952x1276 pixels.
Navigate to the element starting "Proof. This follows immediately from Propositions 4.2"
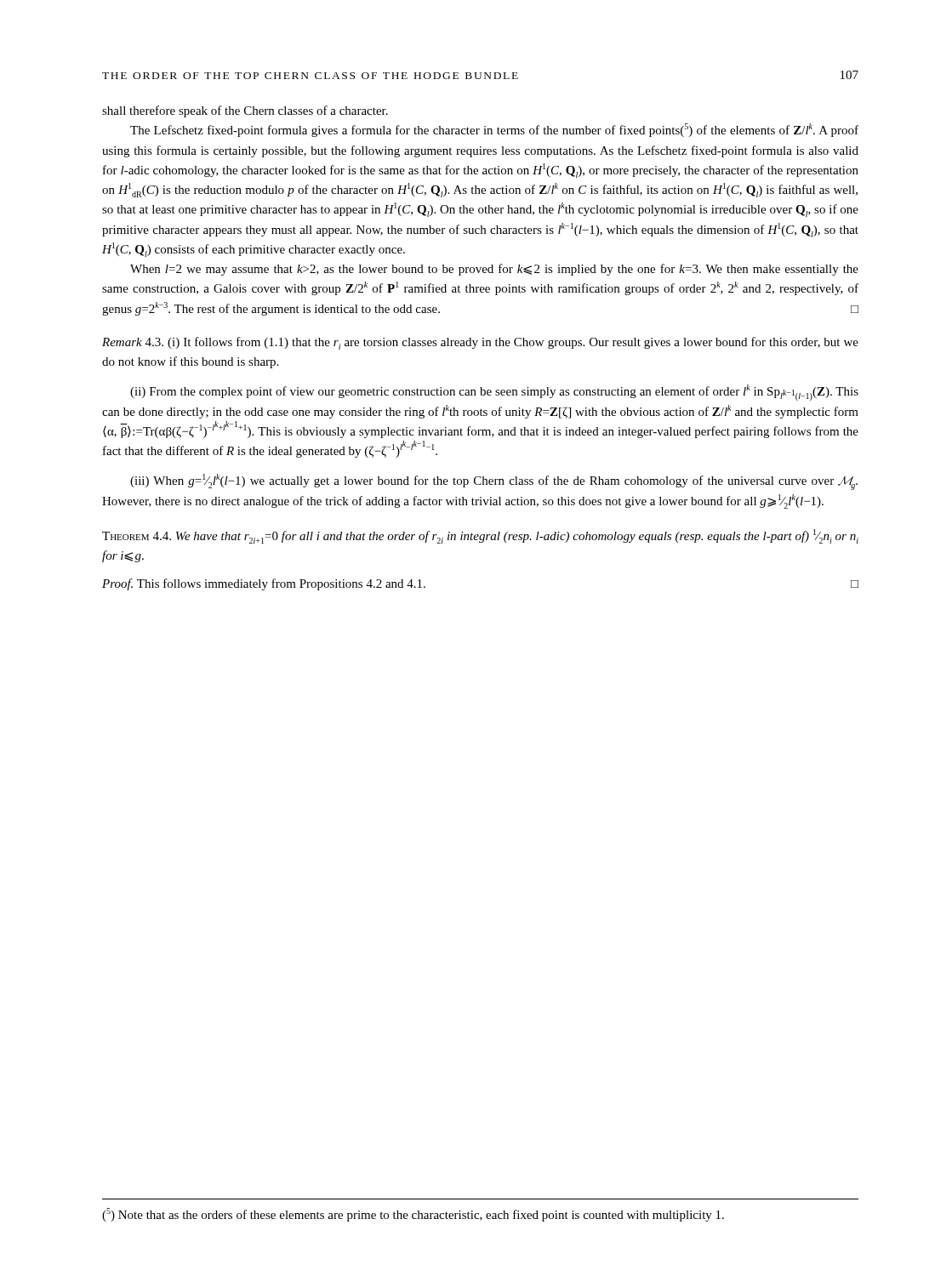(x=264, y=584)
